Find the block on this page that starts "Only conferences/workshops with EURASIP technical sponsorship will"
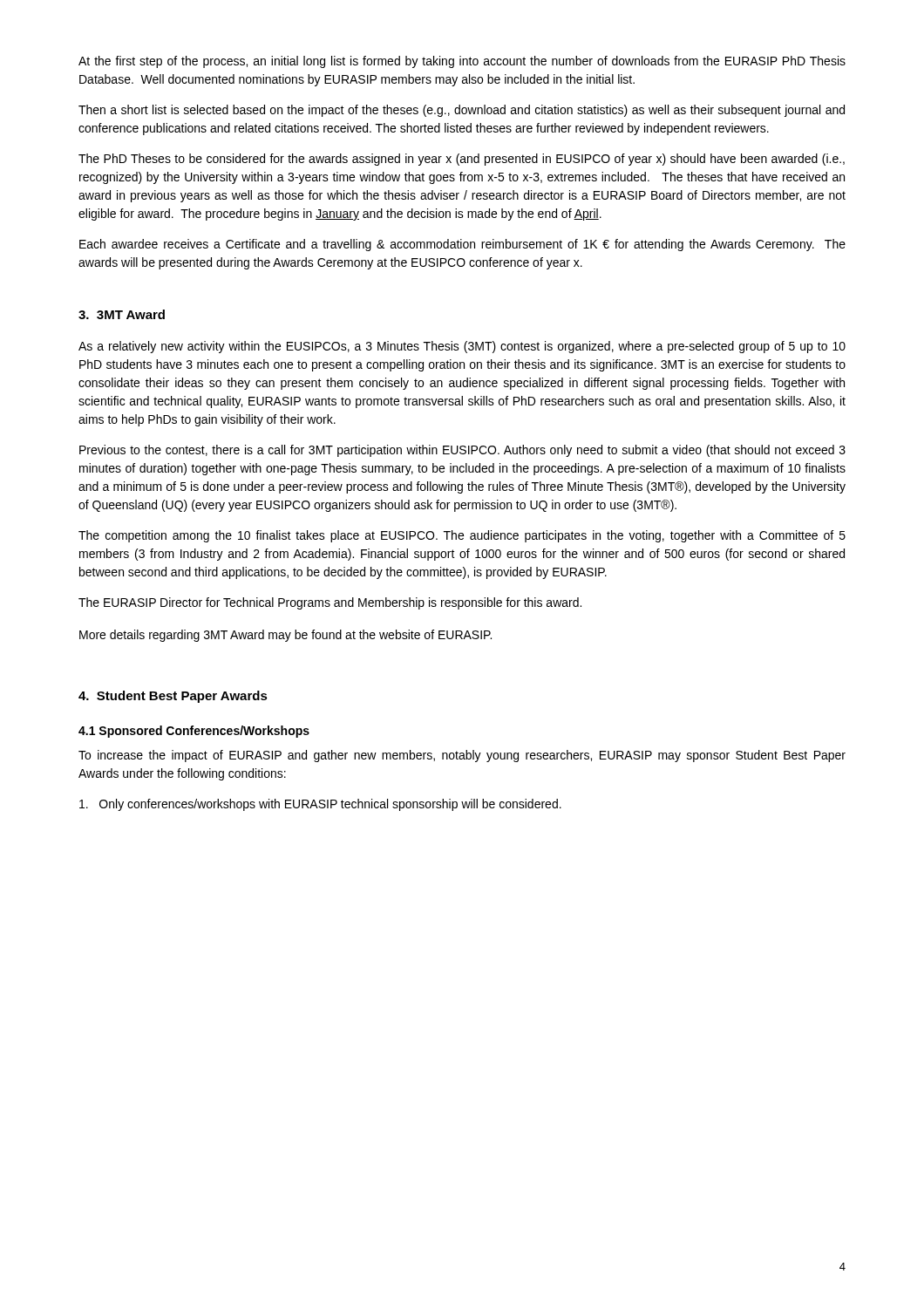This screenshot has height=1308, width=924. point(320,804)
